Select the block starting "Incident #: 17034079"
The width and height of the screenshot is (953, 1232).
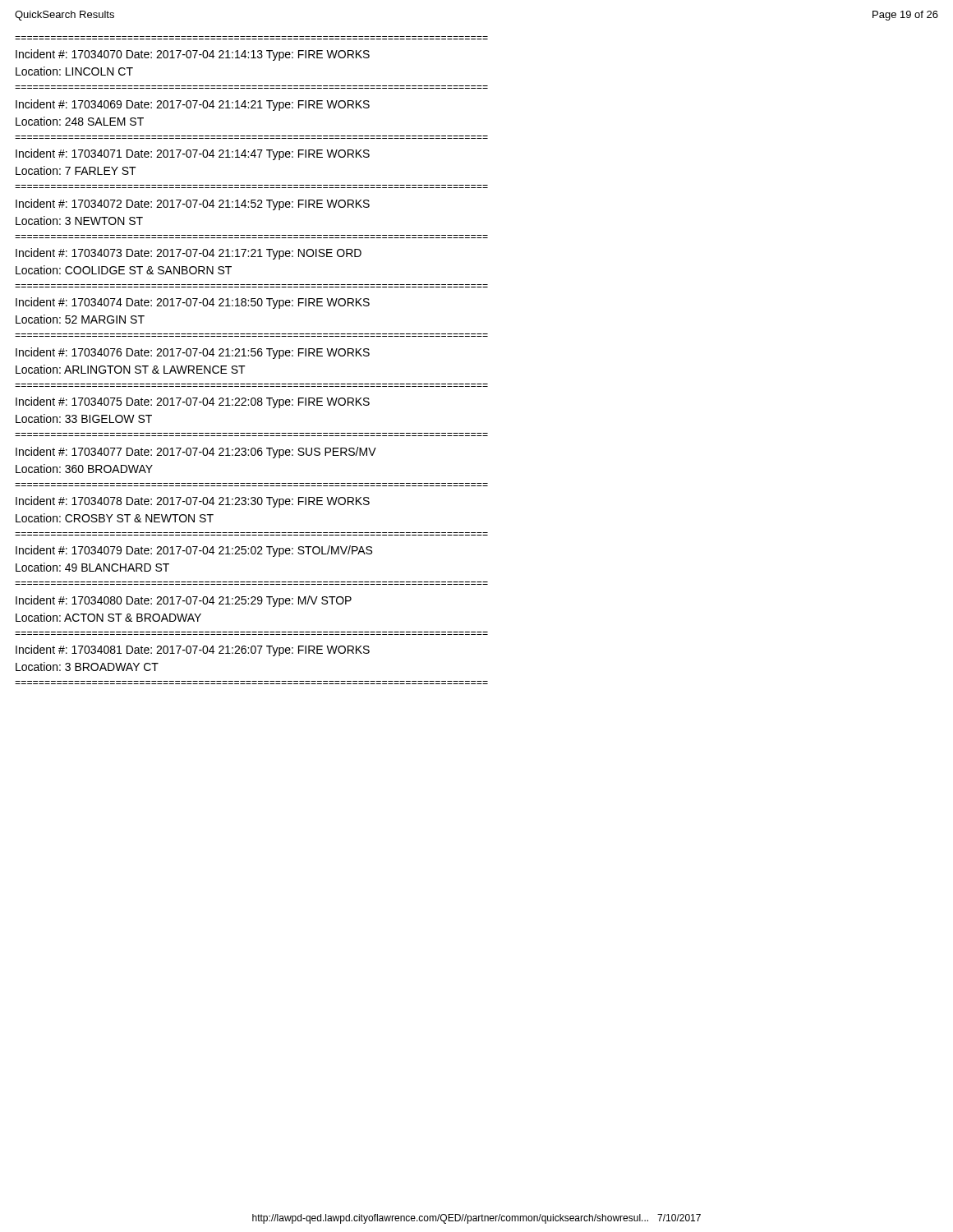(x=194, y=551)
